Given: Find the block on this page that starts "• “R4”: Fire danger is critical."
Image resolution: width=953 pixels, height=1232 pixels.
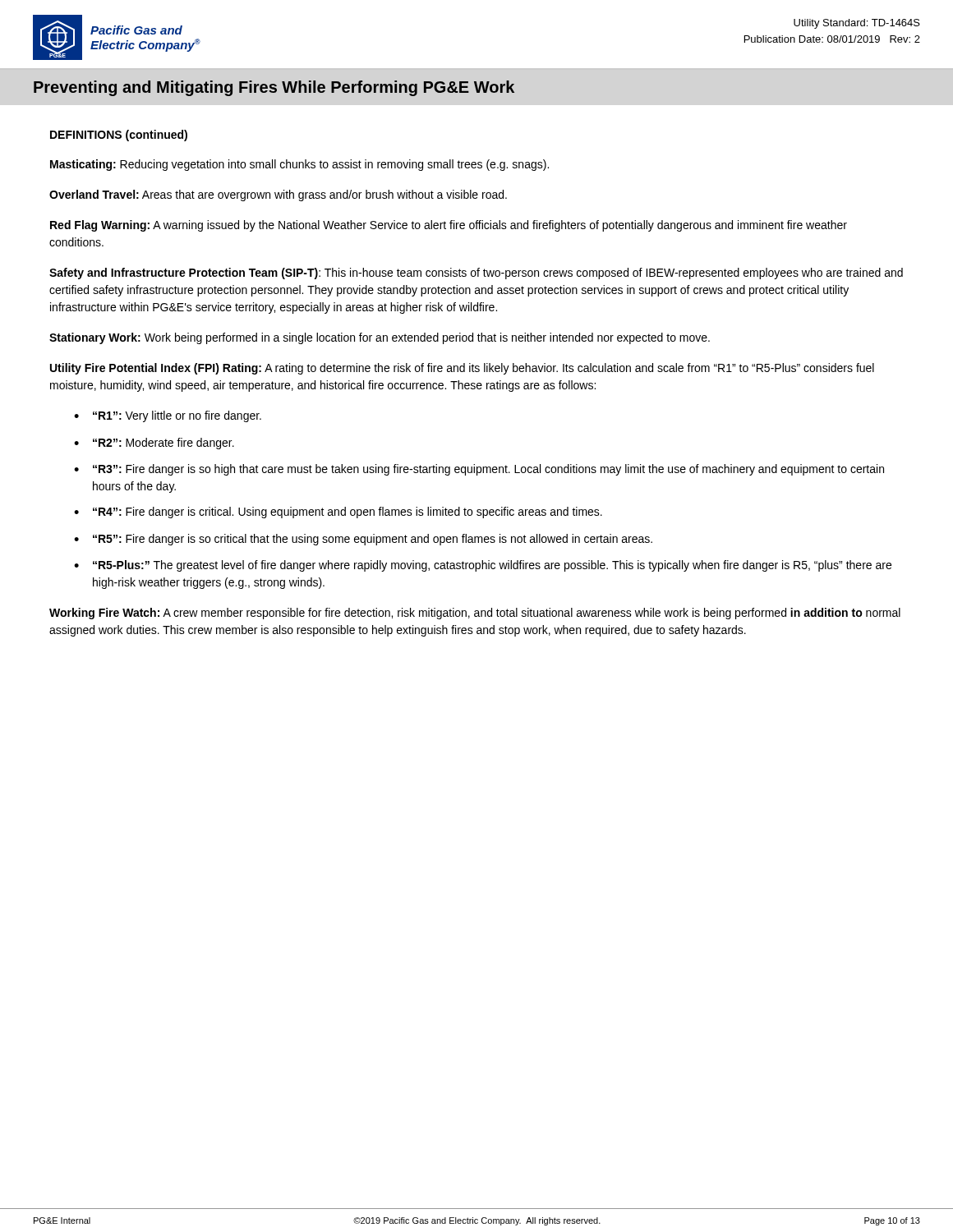Looking at the screenshot, I should point(489,513).
